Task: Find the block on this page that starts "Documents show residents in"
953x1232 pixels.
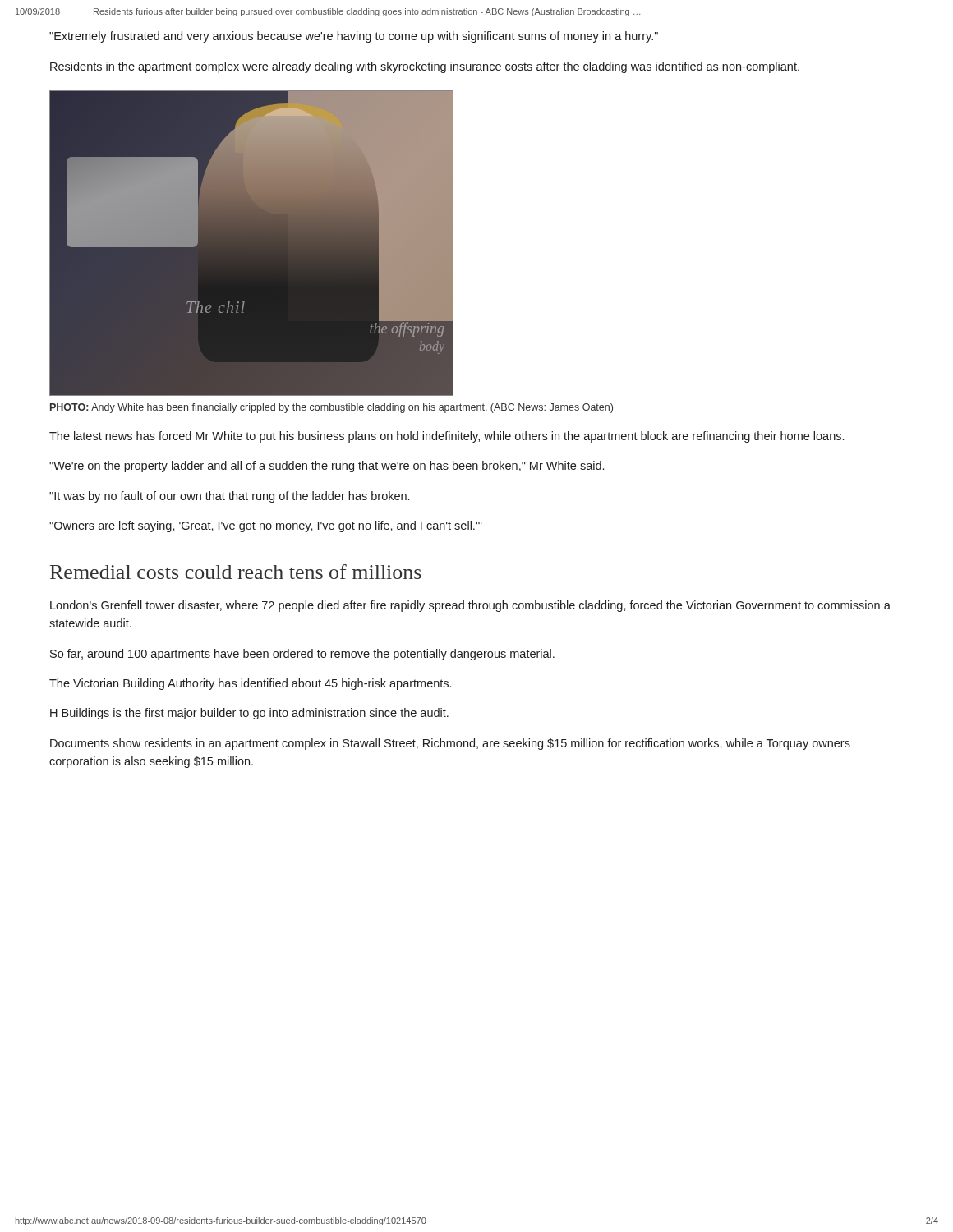Action: [450, 753]
